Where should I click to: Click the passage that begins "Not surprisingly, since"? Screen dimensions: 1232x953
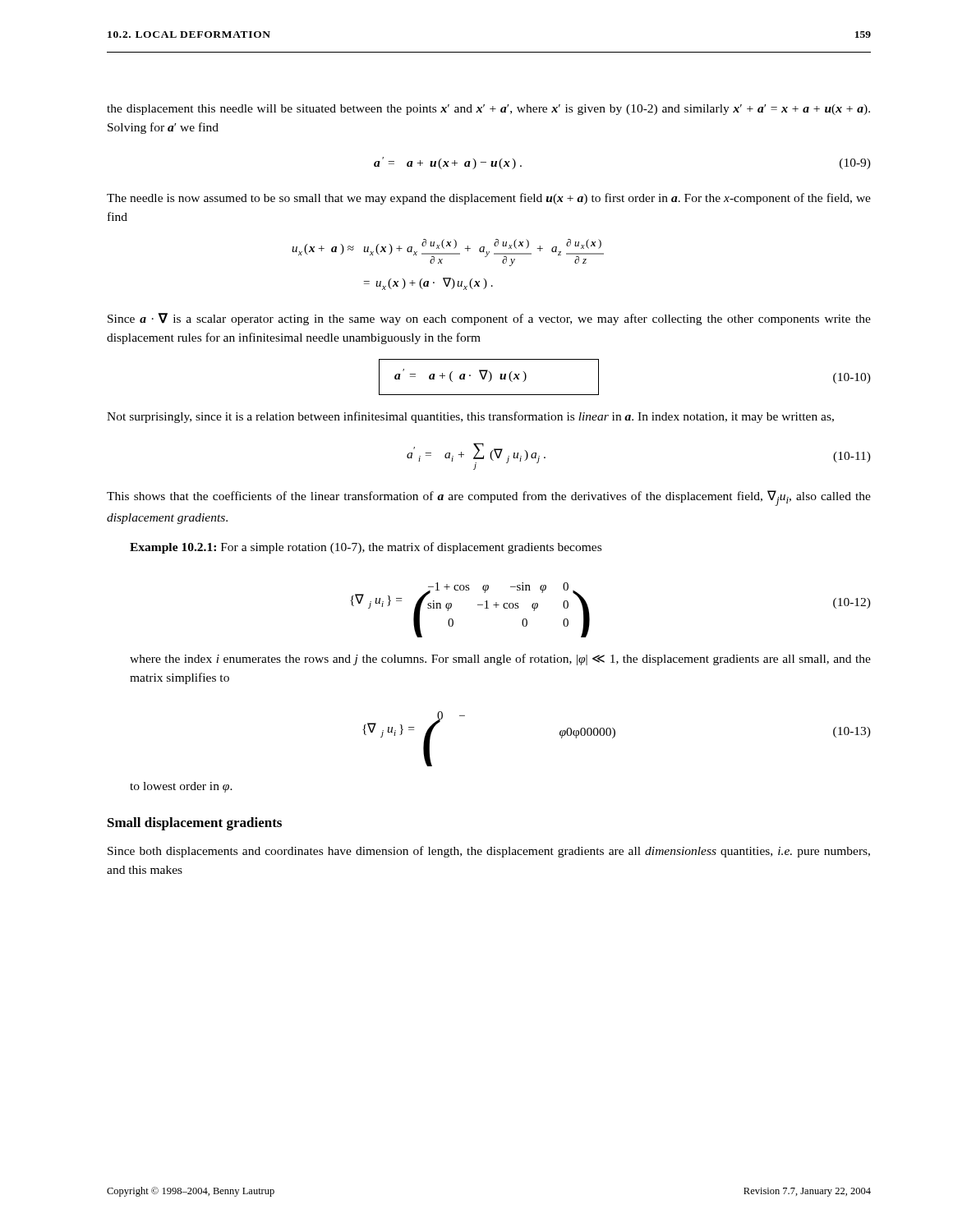point(489,416)
